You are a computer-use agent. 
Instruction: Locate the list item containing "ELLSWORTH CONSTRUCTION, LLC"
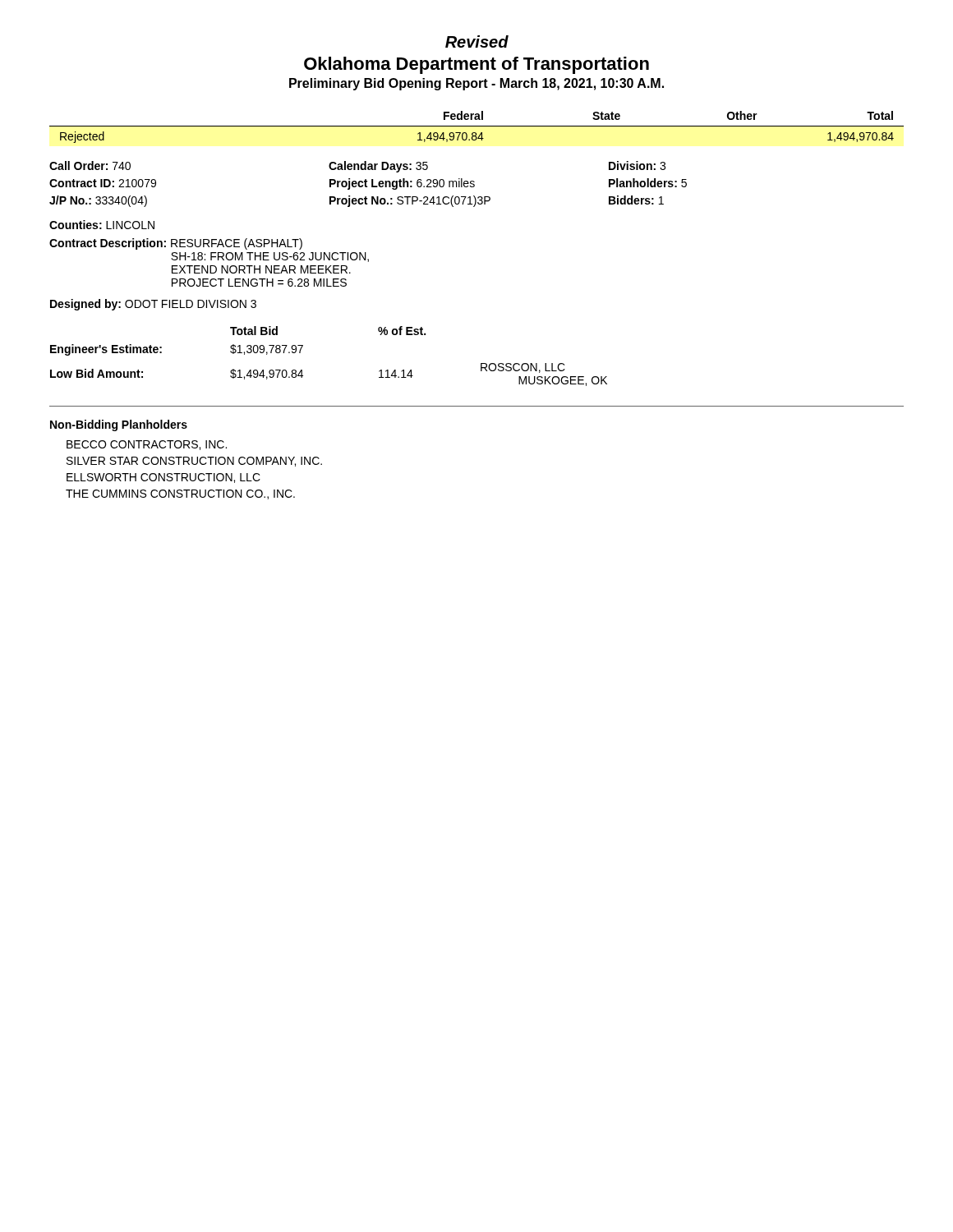coord(163,477)
